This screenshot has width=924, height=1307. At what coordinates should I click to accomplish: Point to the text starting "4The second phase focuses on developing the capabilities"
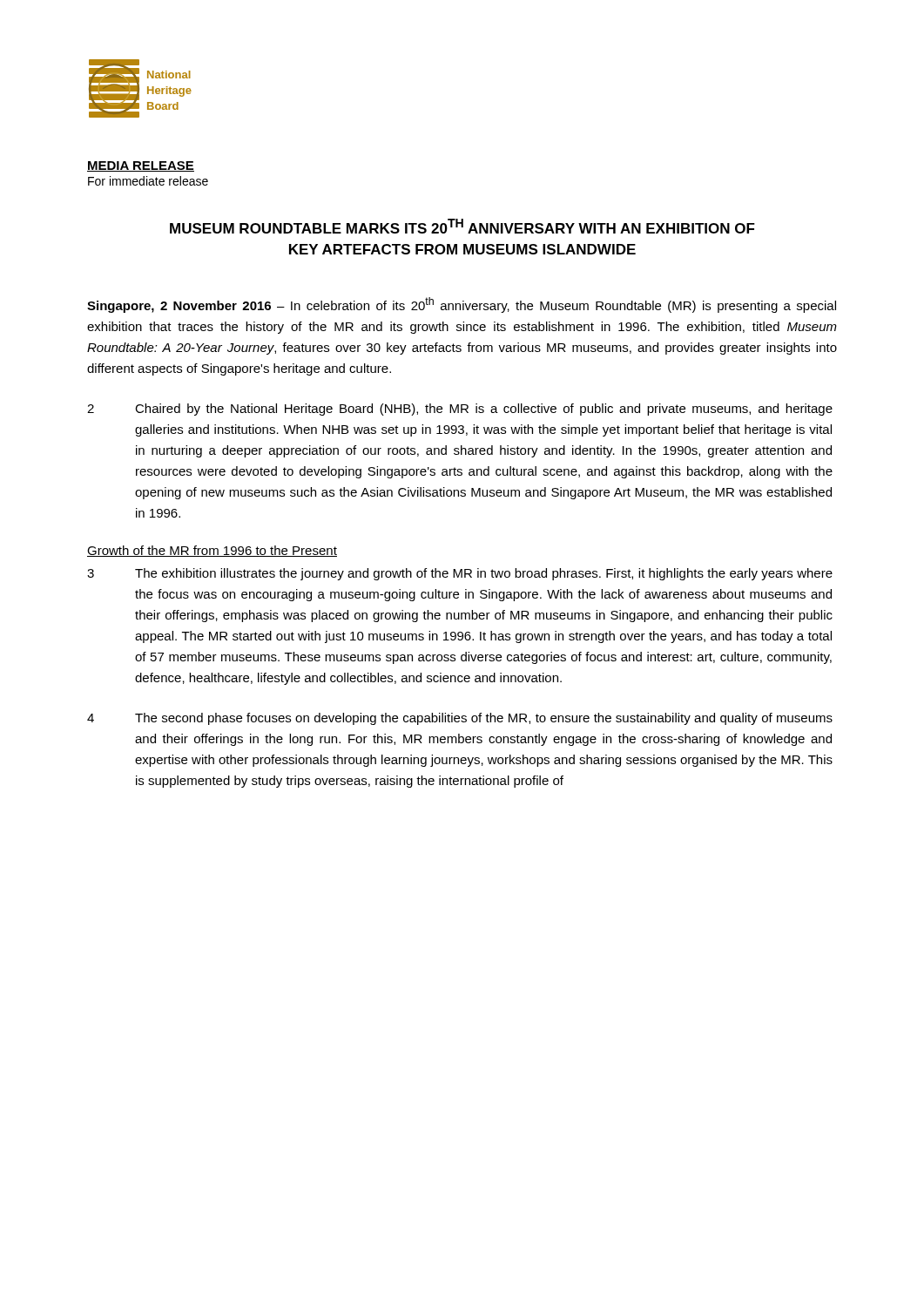[460, 749]
